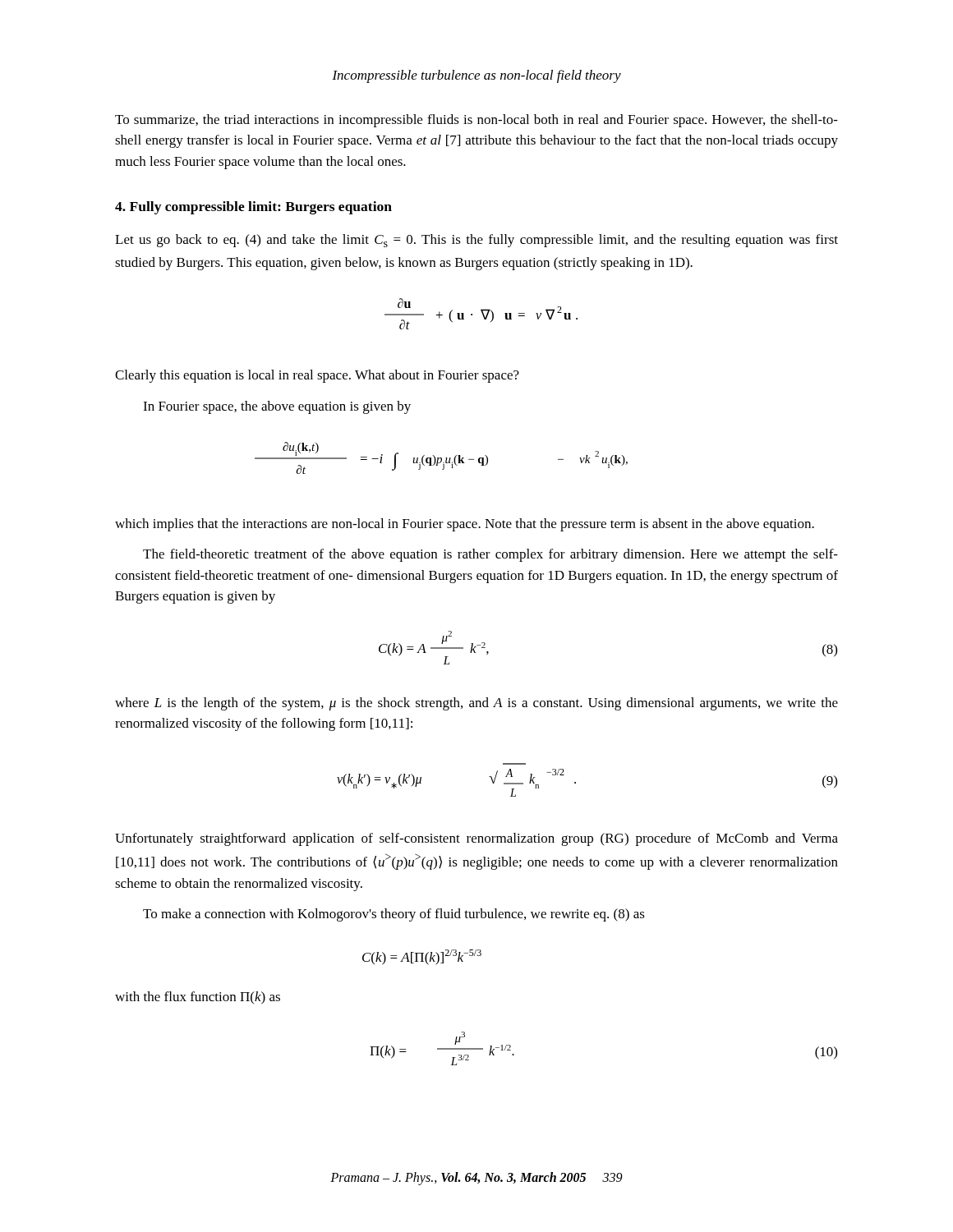The image size is (953, 1232).
Task: Point to "C(k) = A[Π(k)]2/3k−5/3"
Action: [x=476, y=956]
